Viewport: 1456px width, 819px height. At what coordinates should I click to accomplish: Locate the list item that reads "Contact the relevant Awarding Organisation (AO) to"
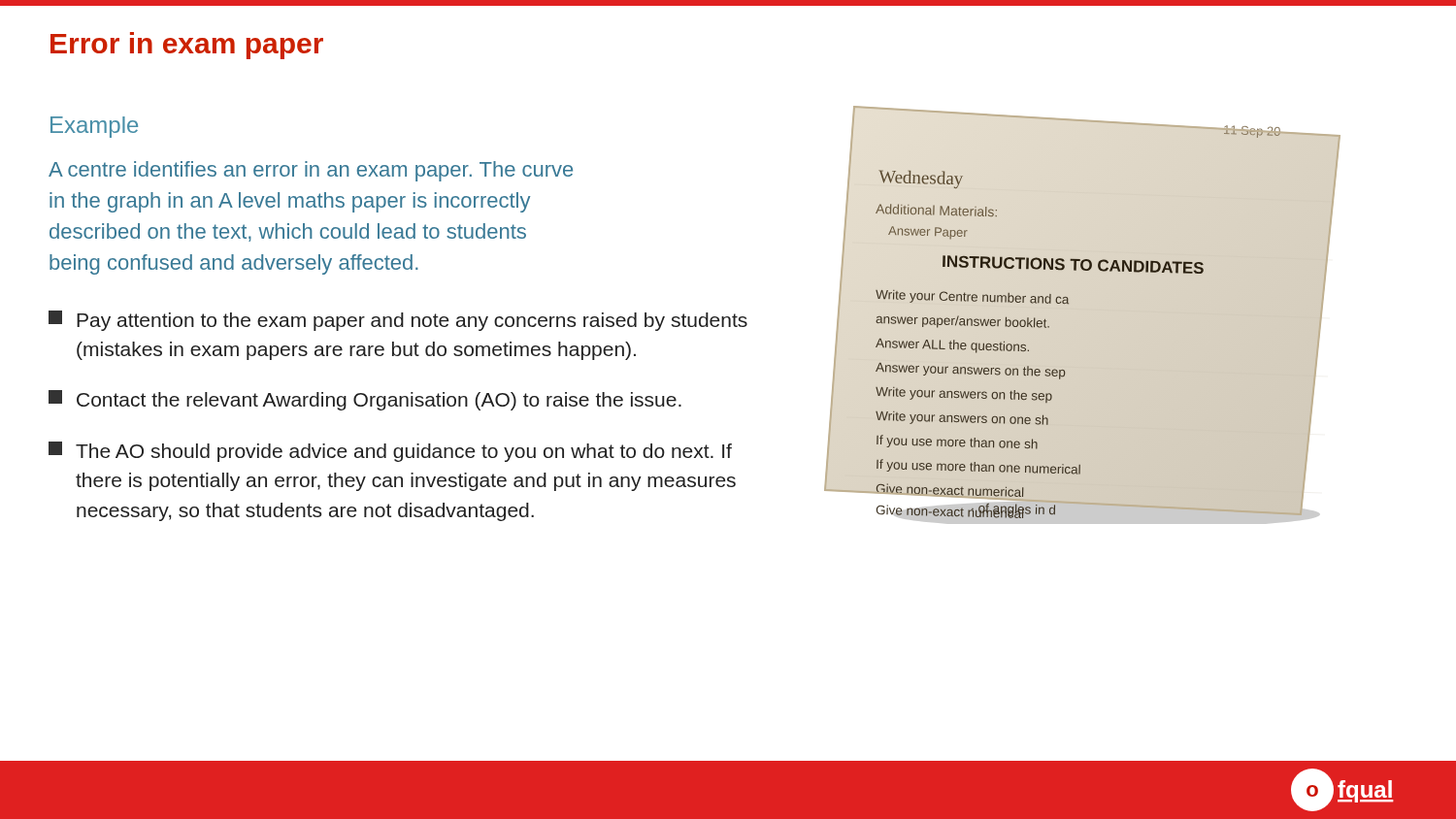408,400
